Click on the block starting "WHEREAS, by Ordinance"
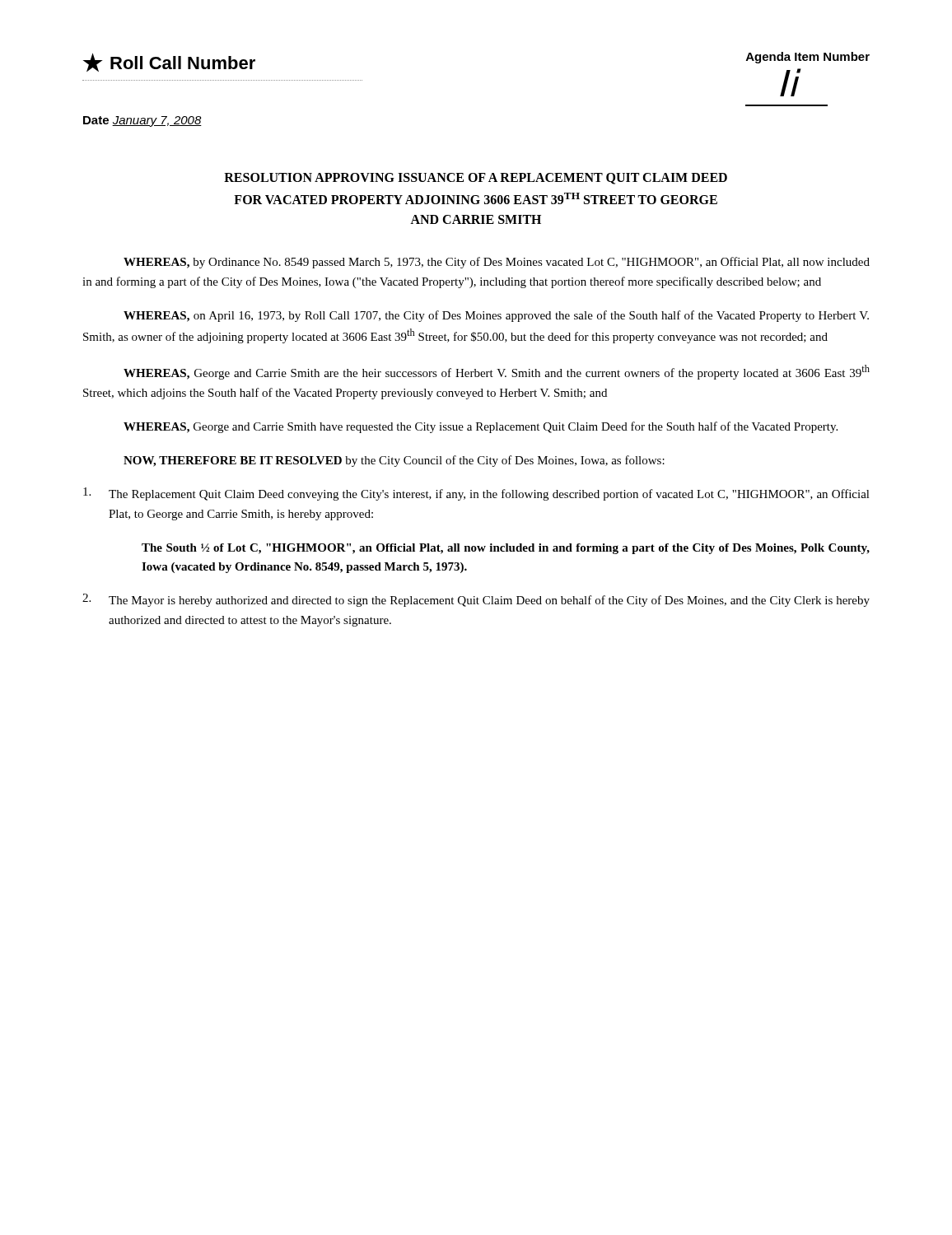Screen dimensions: 1235x952 [476, 272]
